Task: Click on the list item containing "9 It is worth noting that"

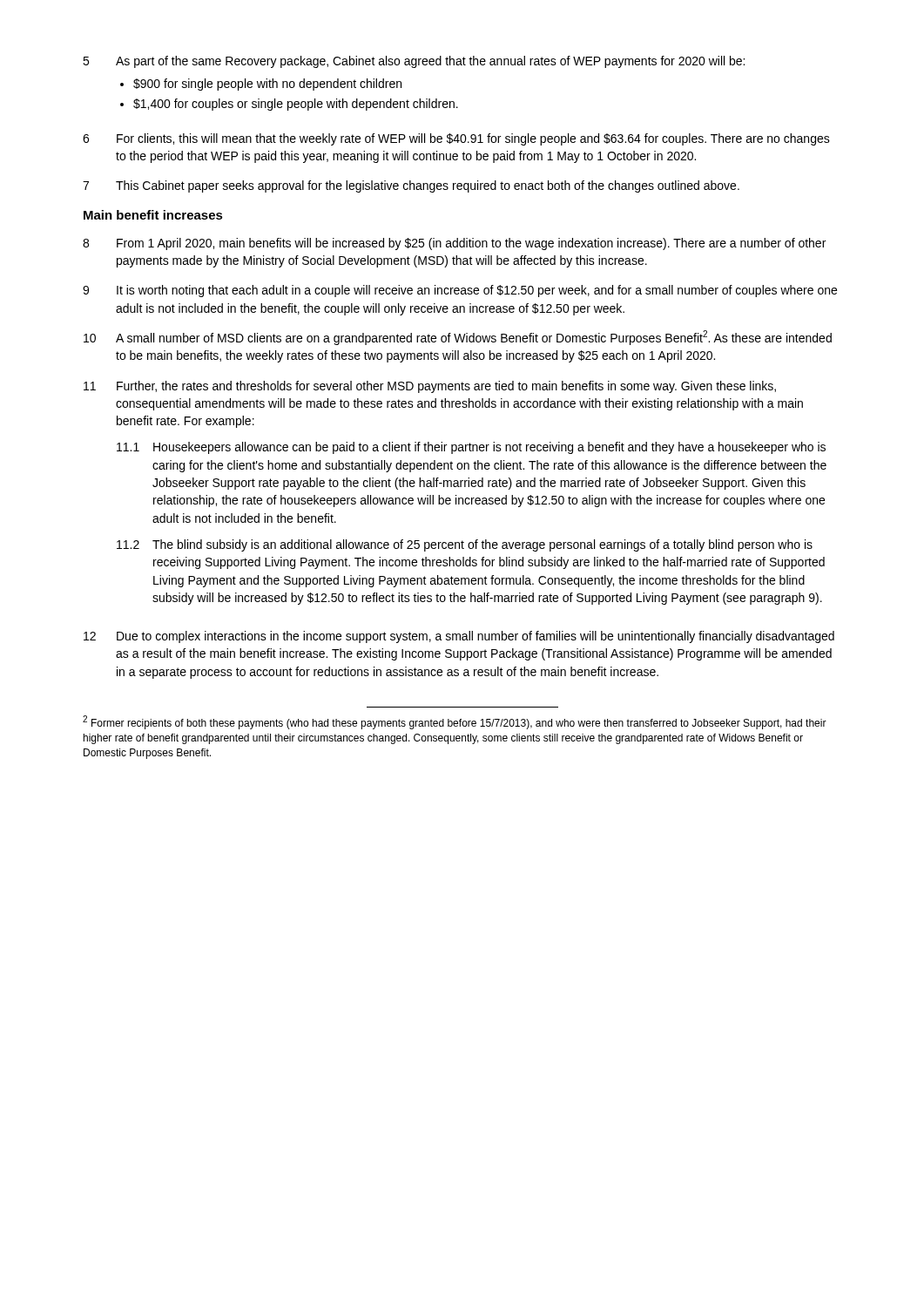Action: (462, 299)
